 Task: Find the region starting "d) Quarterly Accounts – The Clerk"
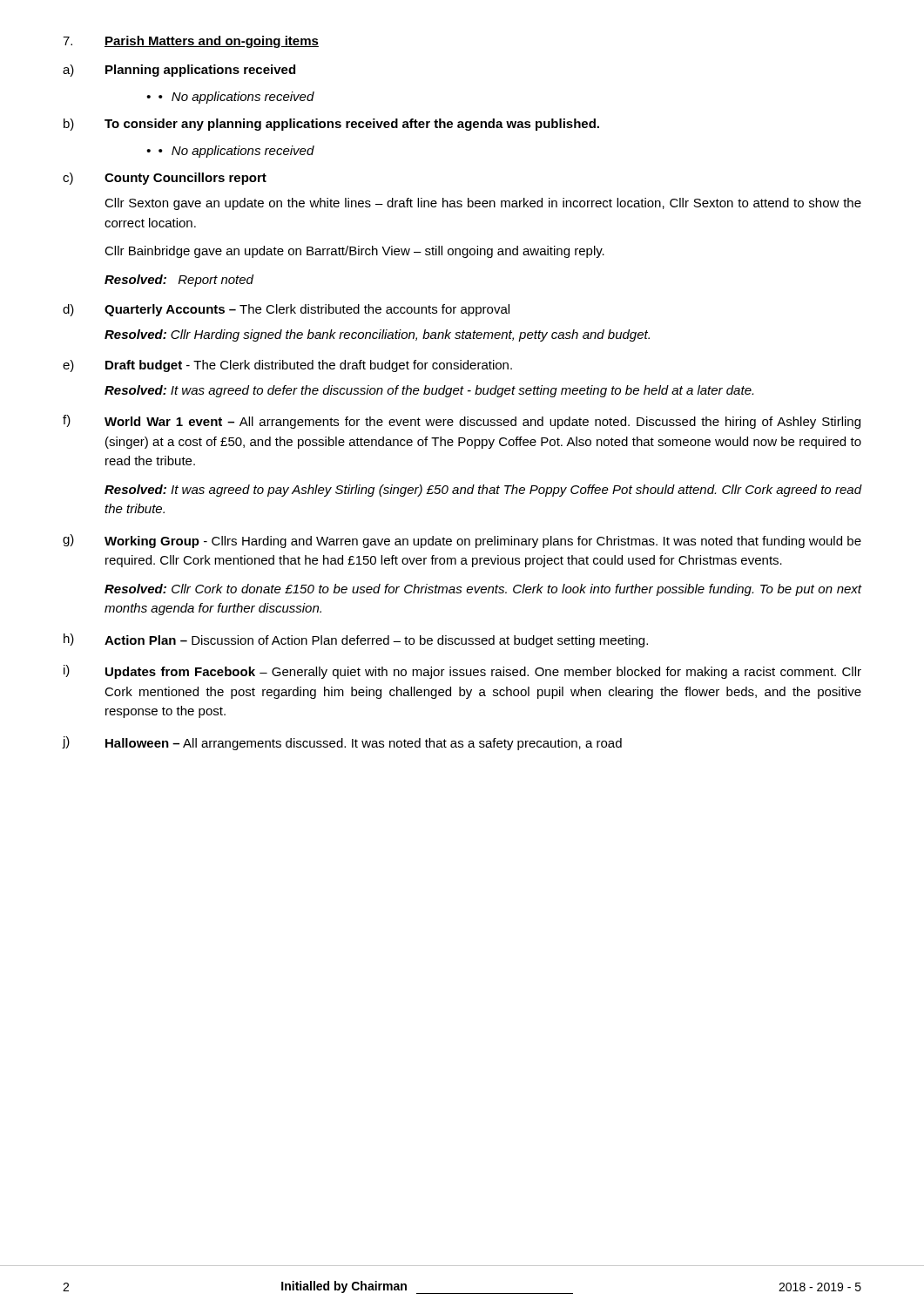(x=462, y=309)
